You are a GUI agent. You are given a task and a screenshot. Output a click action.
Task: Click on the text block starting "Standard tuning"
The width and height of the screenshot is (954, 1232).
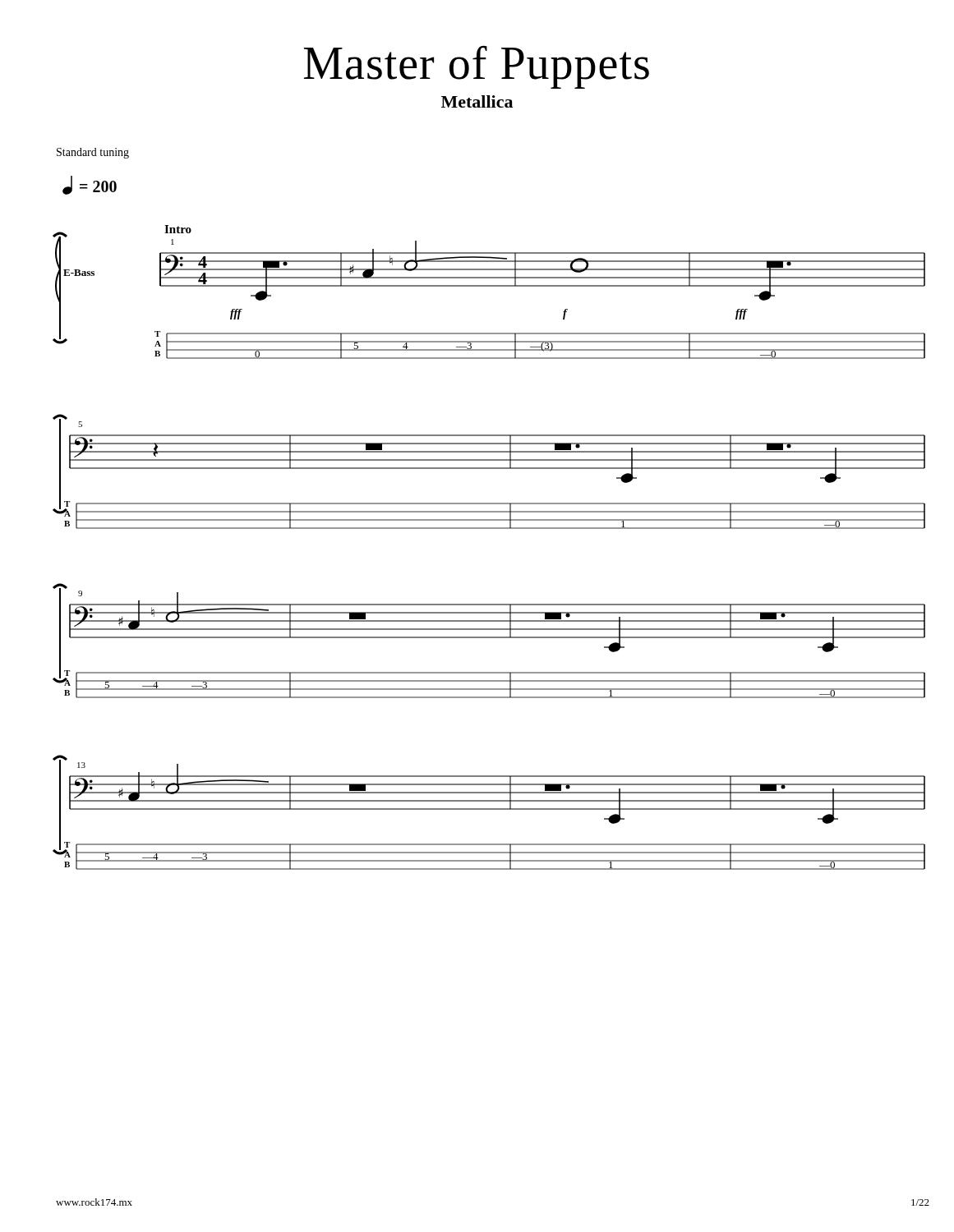[92, 152]
